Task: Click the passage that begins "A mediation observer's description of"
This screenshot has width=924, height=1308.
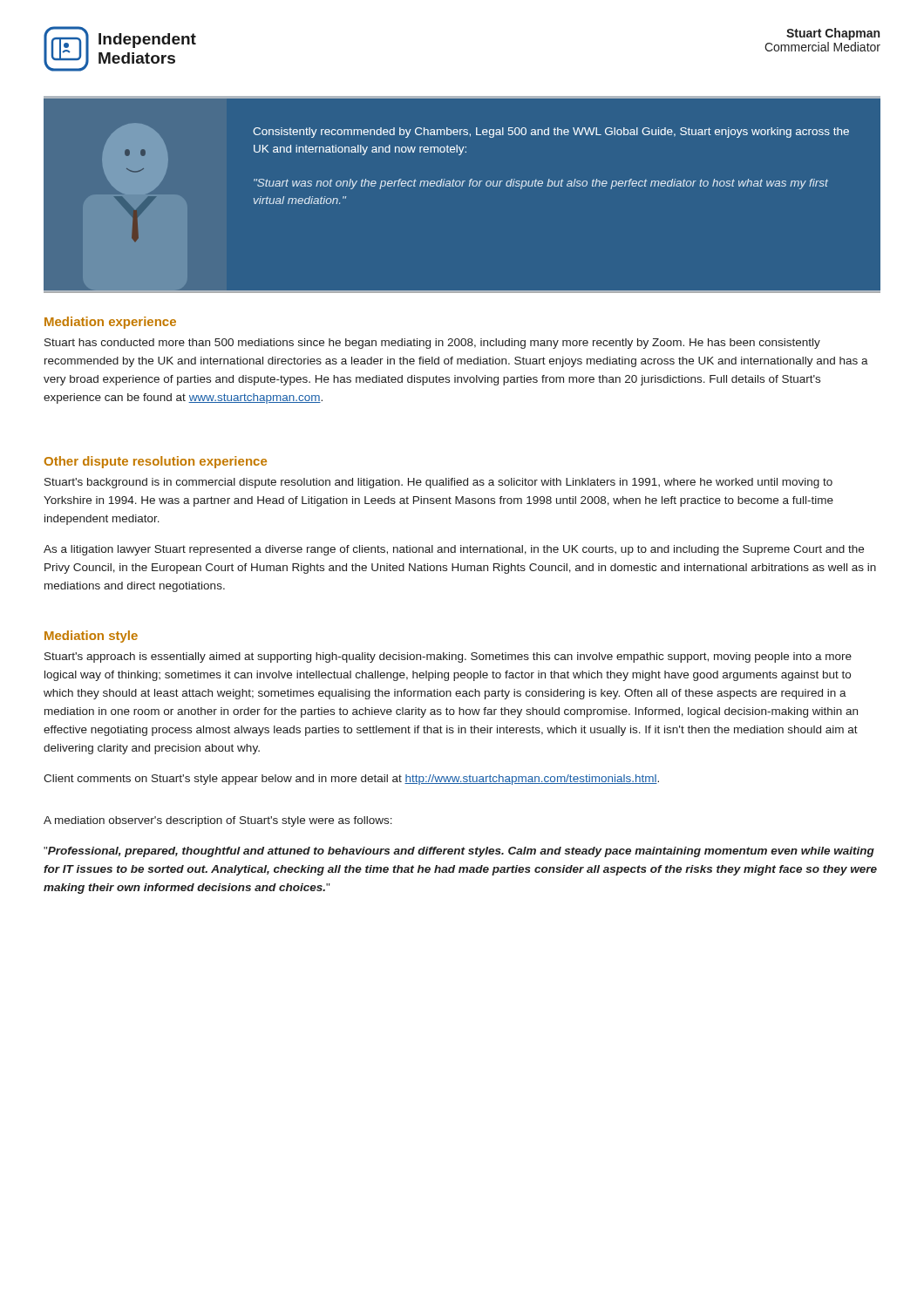Action: [x=218, y=821]
